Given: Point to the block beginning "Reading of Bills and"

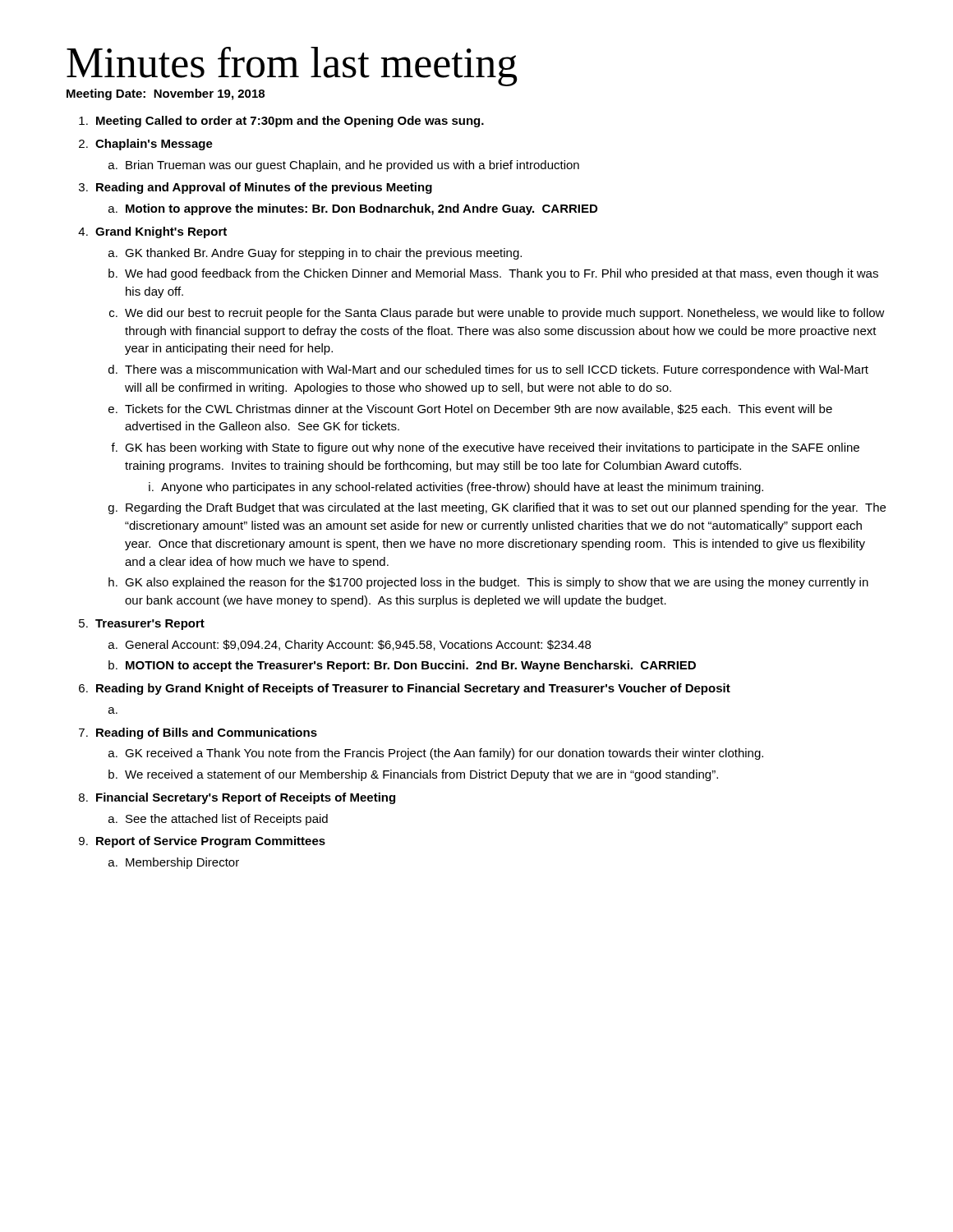Looking at the screenshot, I should pyautogui.click(x=491, y=754).
